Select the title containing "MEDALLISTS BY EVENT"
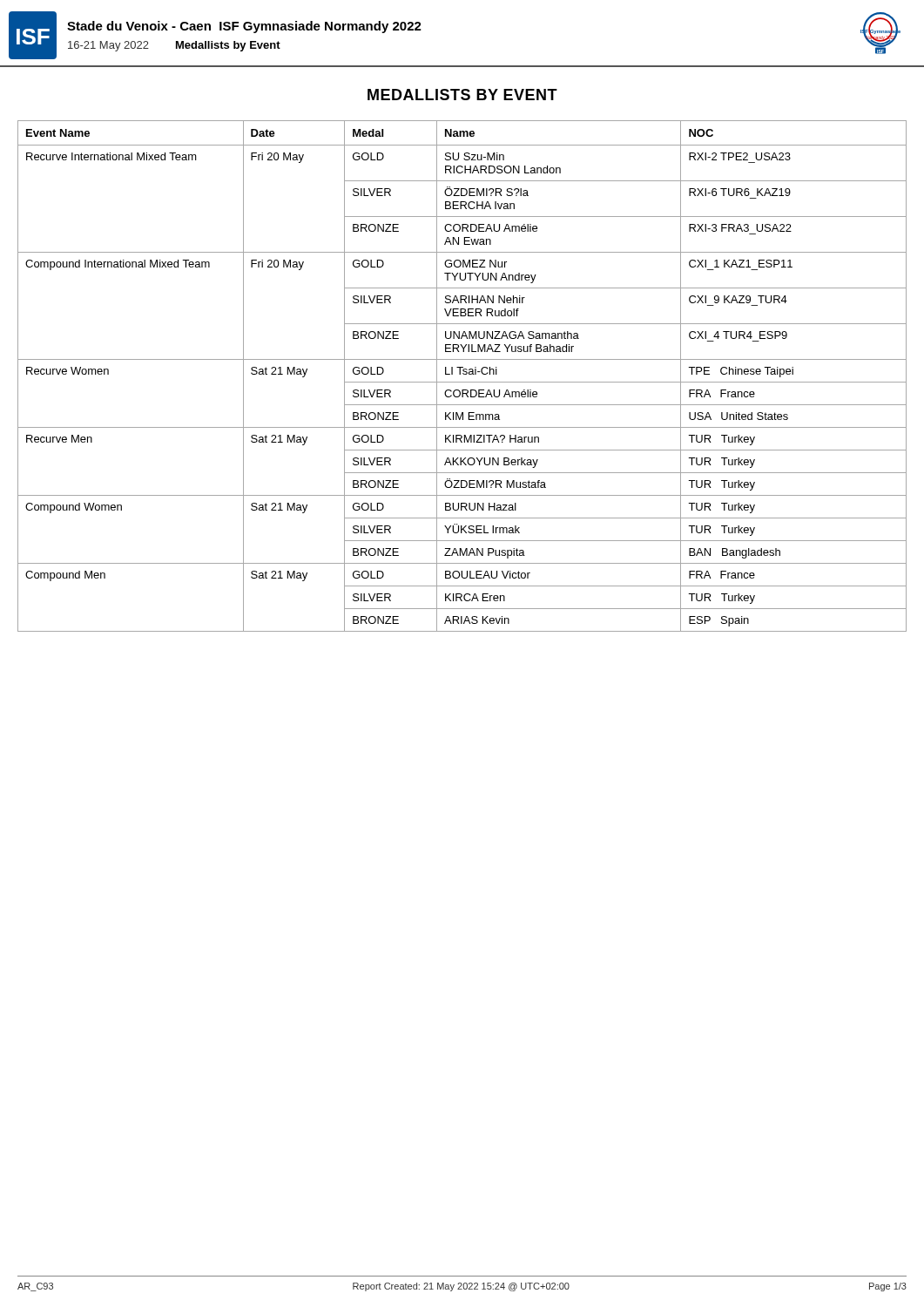 tap(462, 95)
